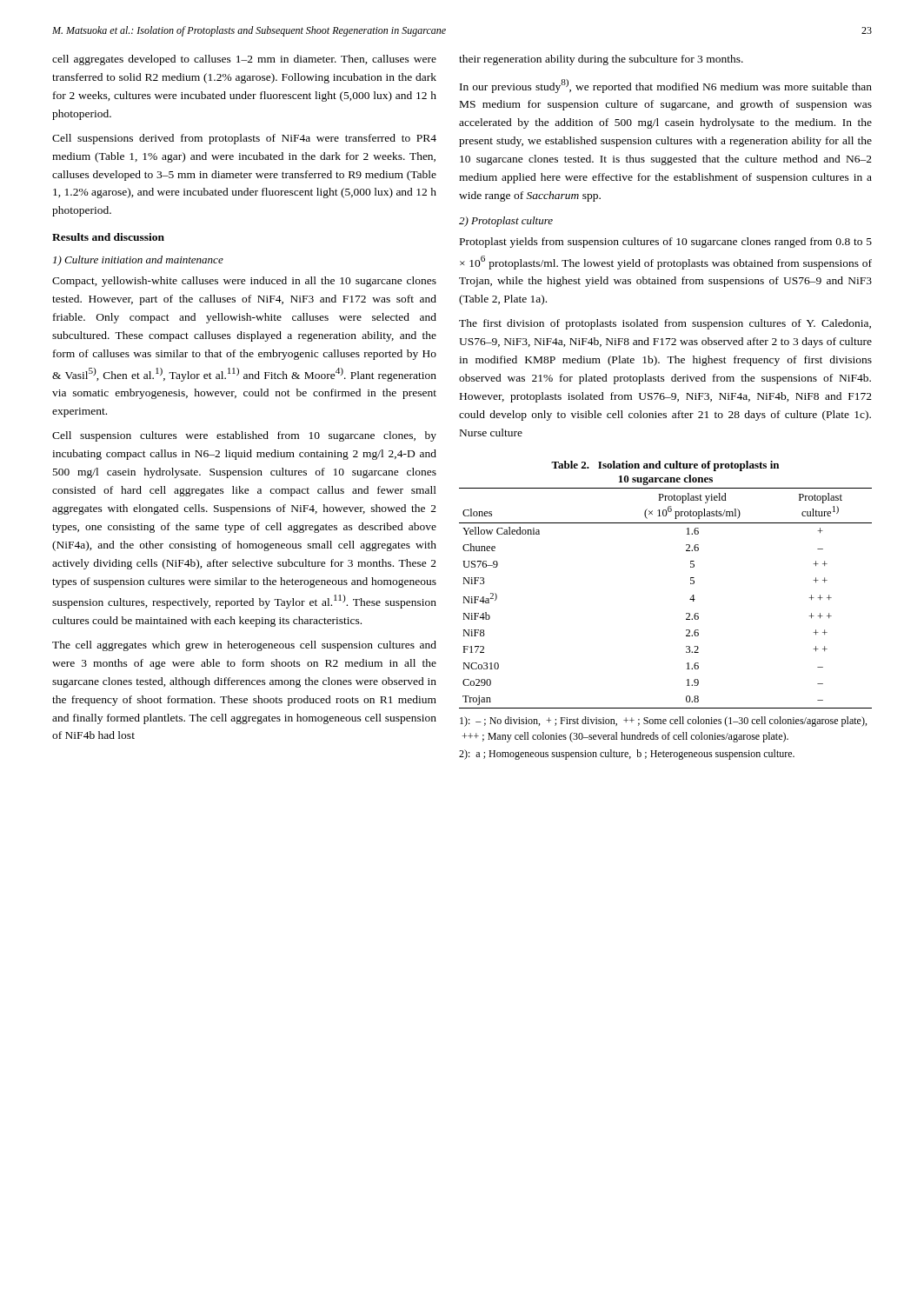
Task: Locate the text starting "Compact, yellowish-white calluses were induced"
Action: click(x=244, y=347)
